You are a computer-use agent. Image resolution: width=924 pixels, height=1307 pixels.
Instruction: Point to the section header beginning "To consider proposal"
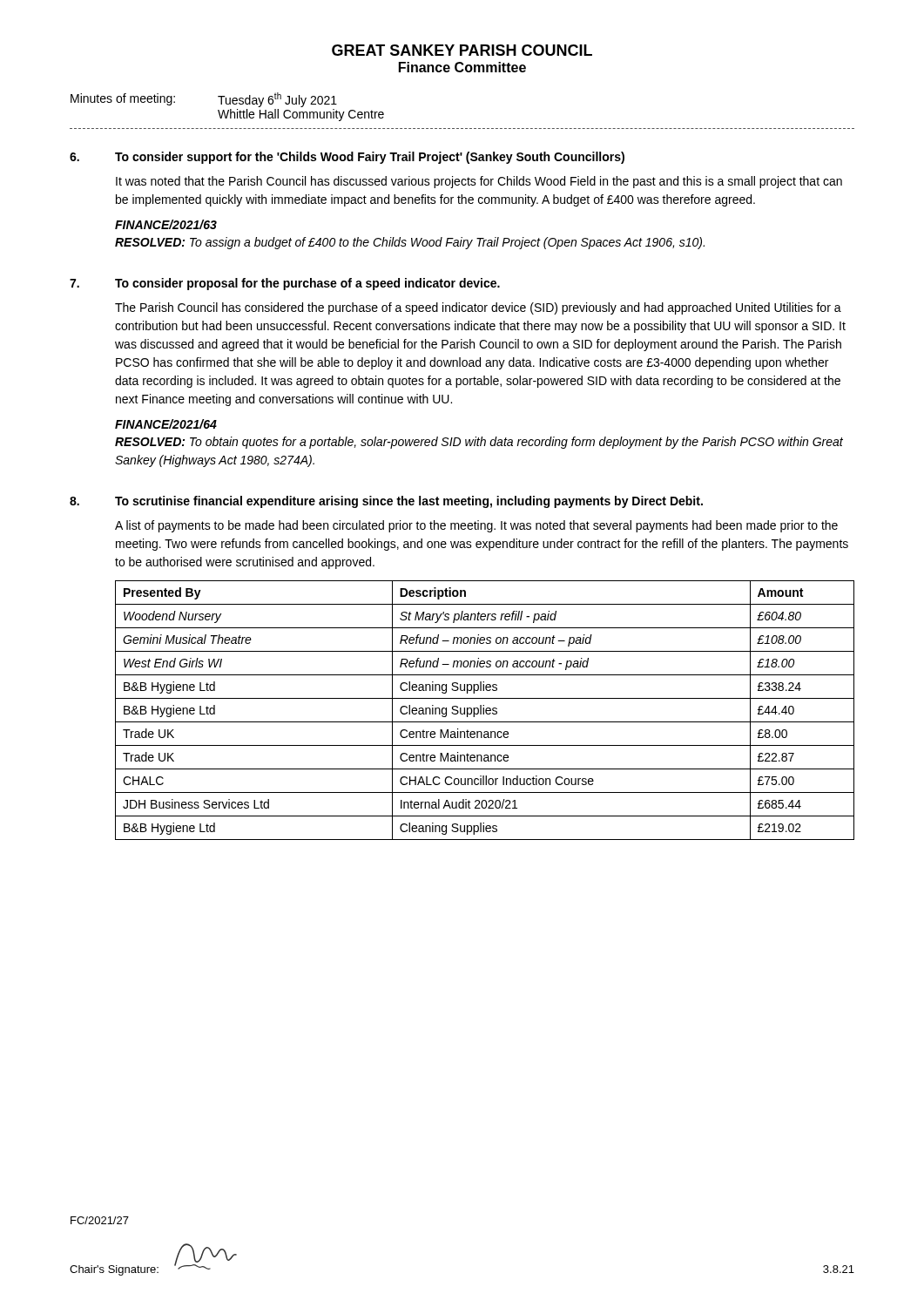click(308, 283)
